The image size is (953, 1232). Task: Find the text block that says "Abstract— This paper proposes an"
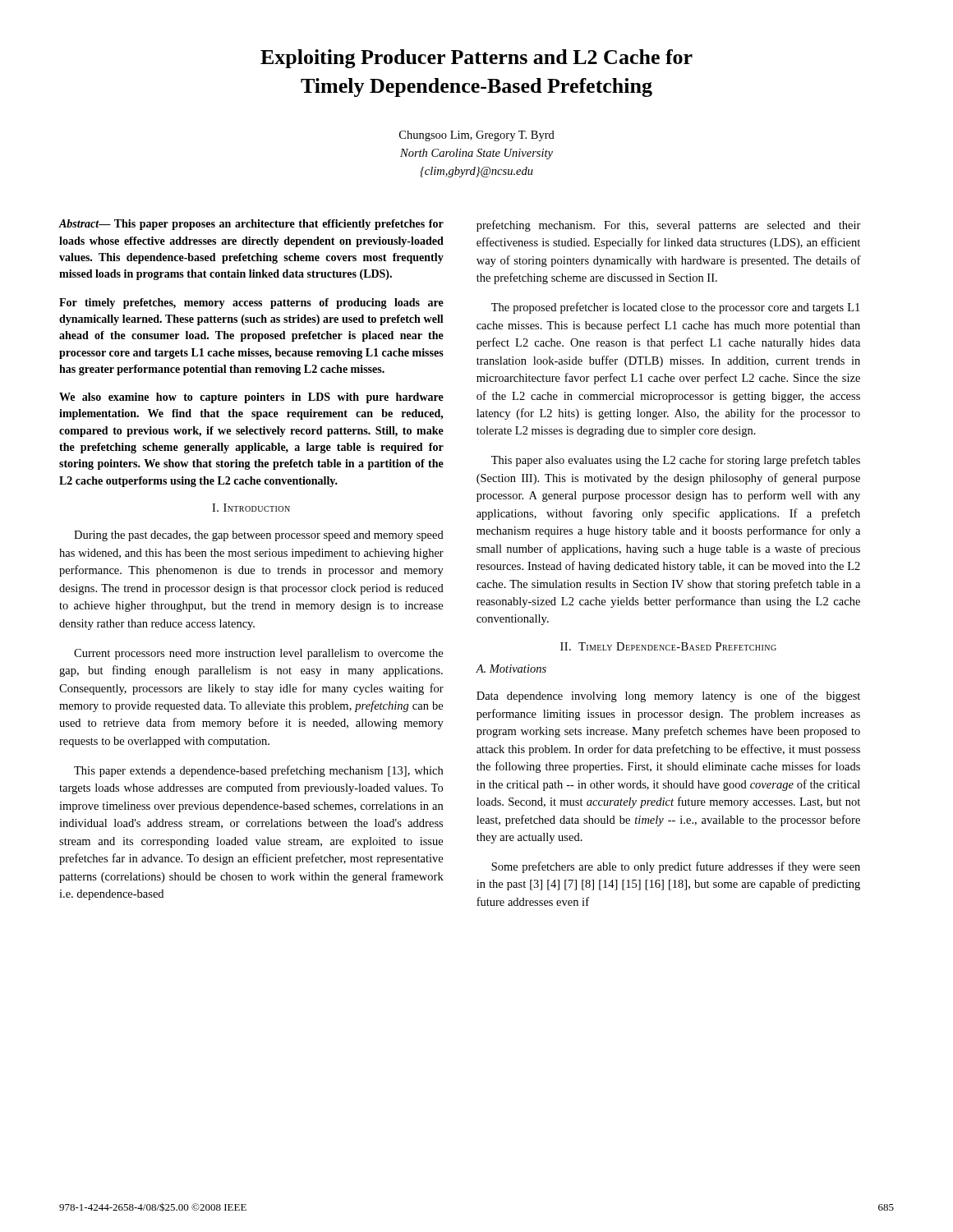pos(251,249)
